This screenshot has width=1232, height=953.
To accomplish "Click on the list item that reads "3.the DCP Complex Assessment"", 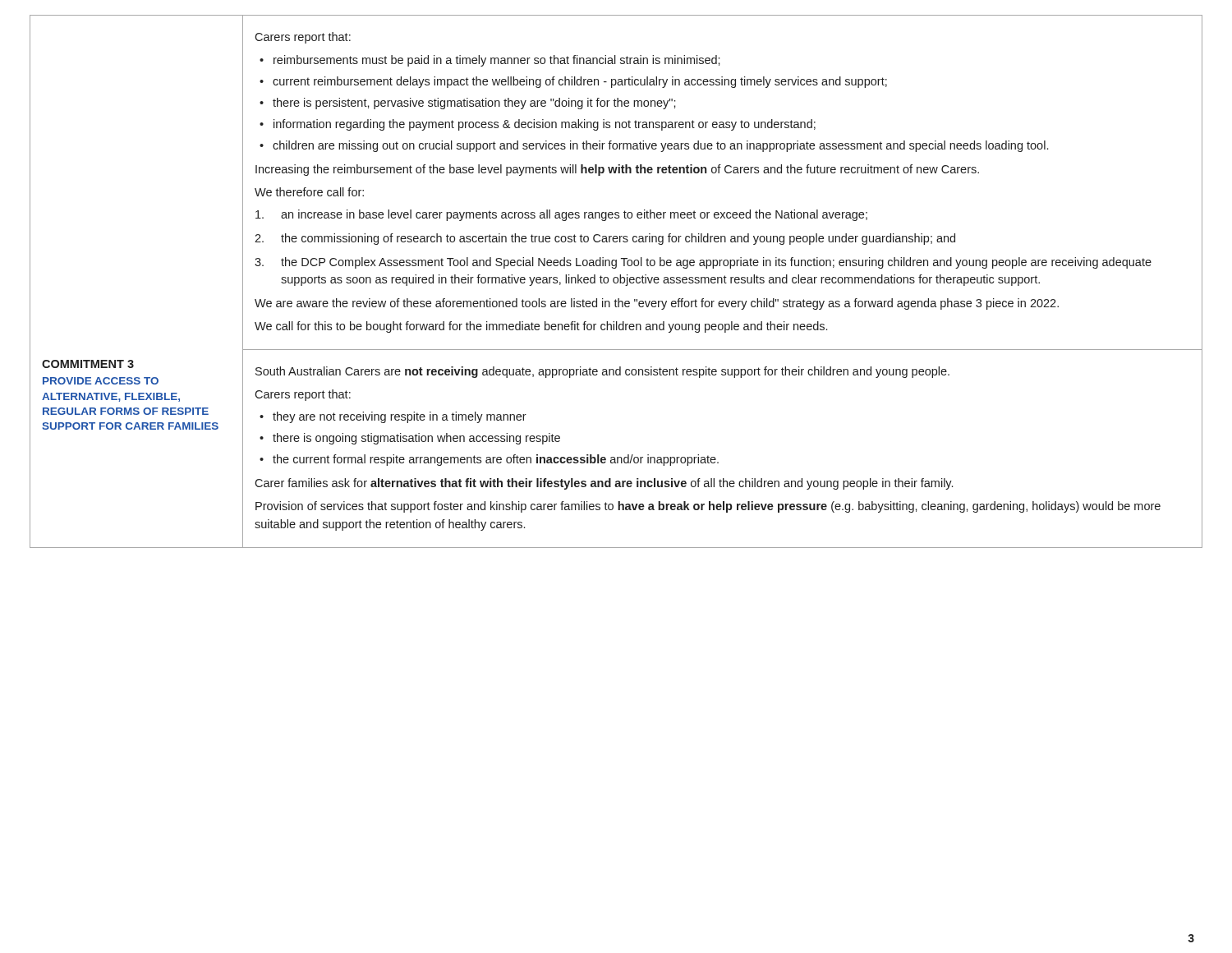I will [x=703, y=270].
